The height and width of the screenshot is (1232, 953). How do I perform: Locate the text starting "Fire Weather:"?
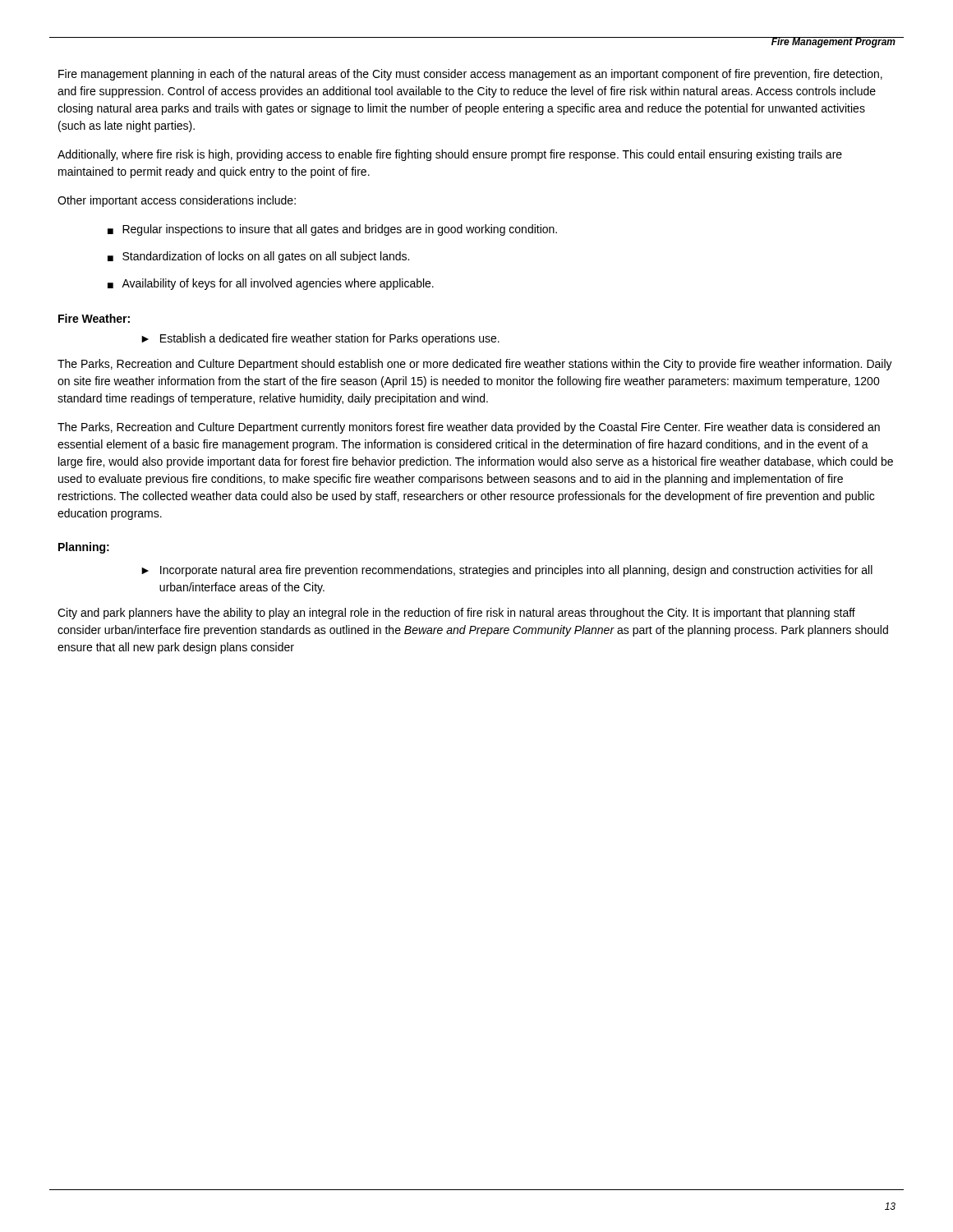tap(94, 319)
